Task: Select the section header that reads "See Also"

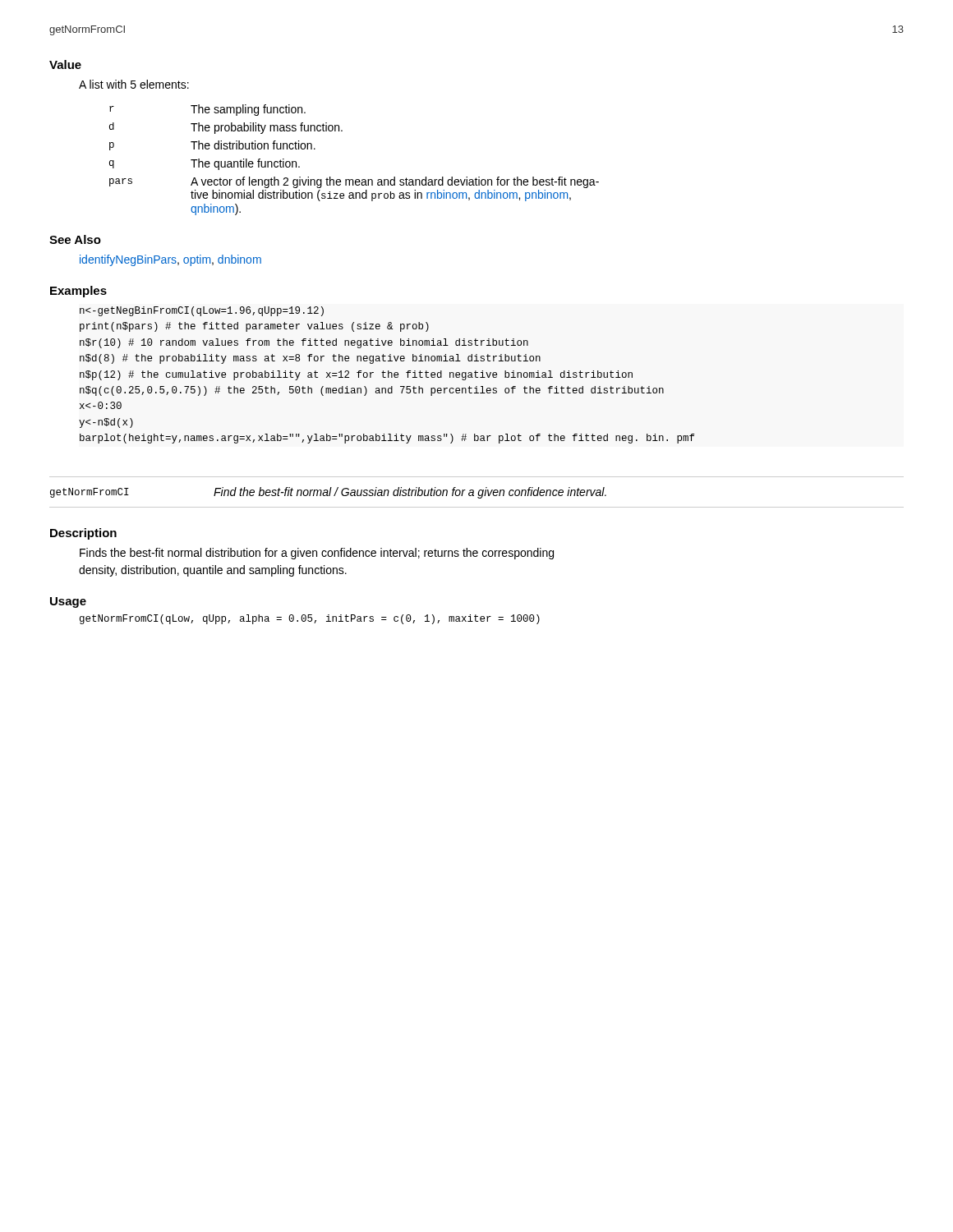Action: pyautogui.click(x=75, y=239)
